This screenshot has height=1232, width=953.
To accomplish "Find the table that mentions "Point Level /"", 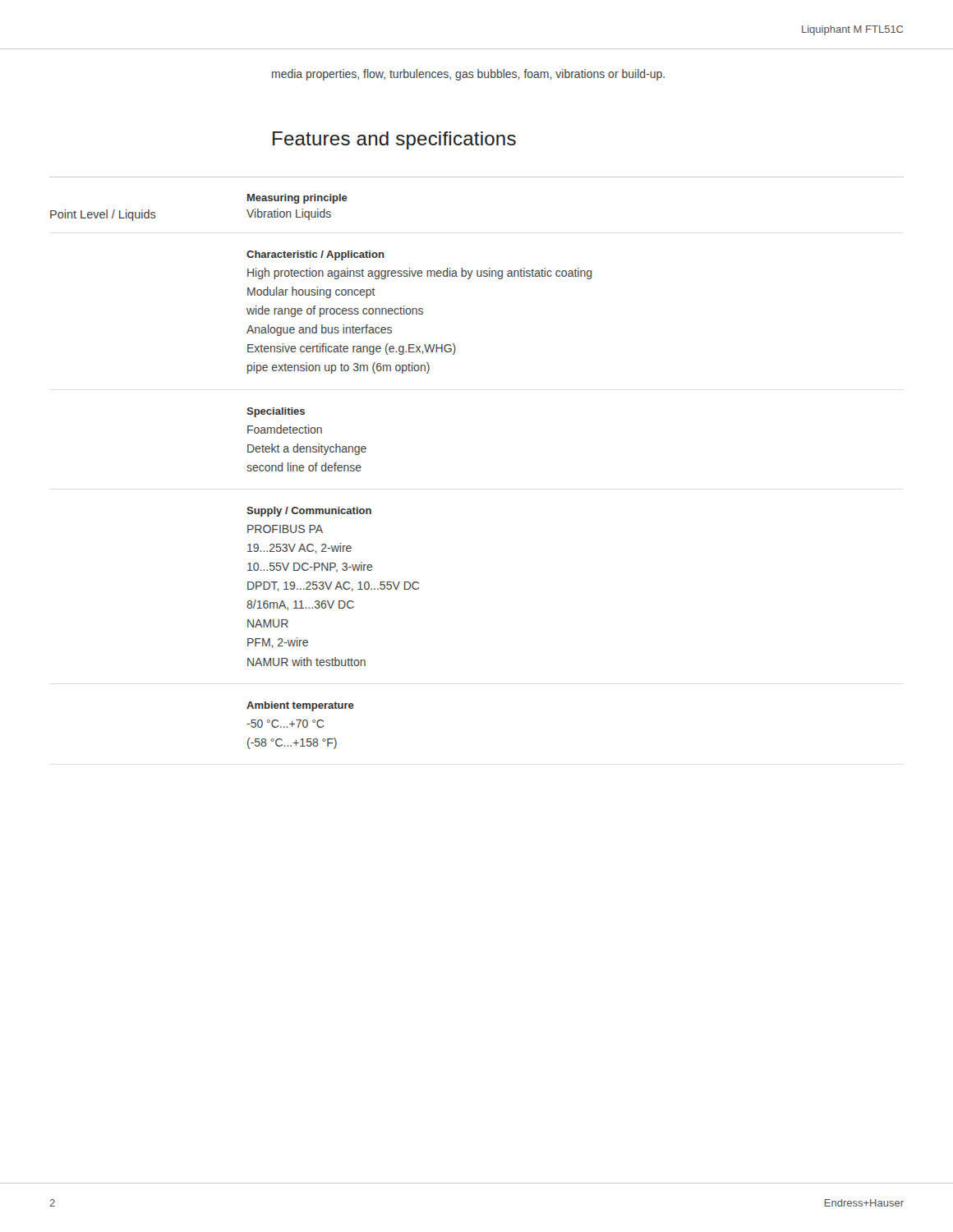I will (476, 471).
